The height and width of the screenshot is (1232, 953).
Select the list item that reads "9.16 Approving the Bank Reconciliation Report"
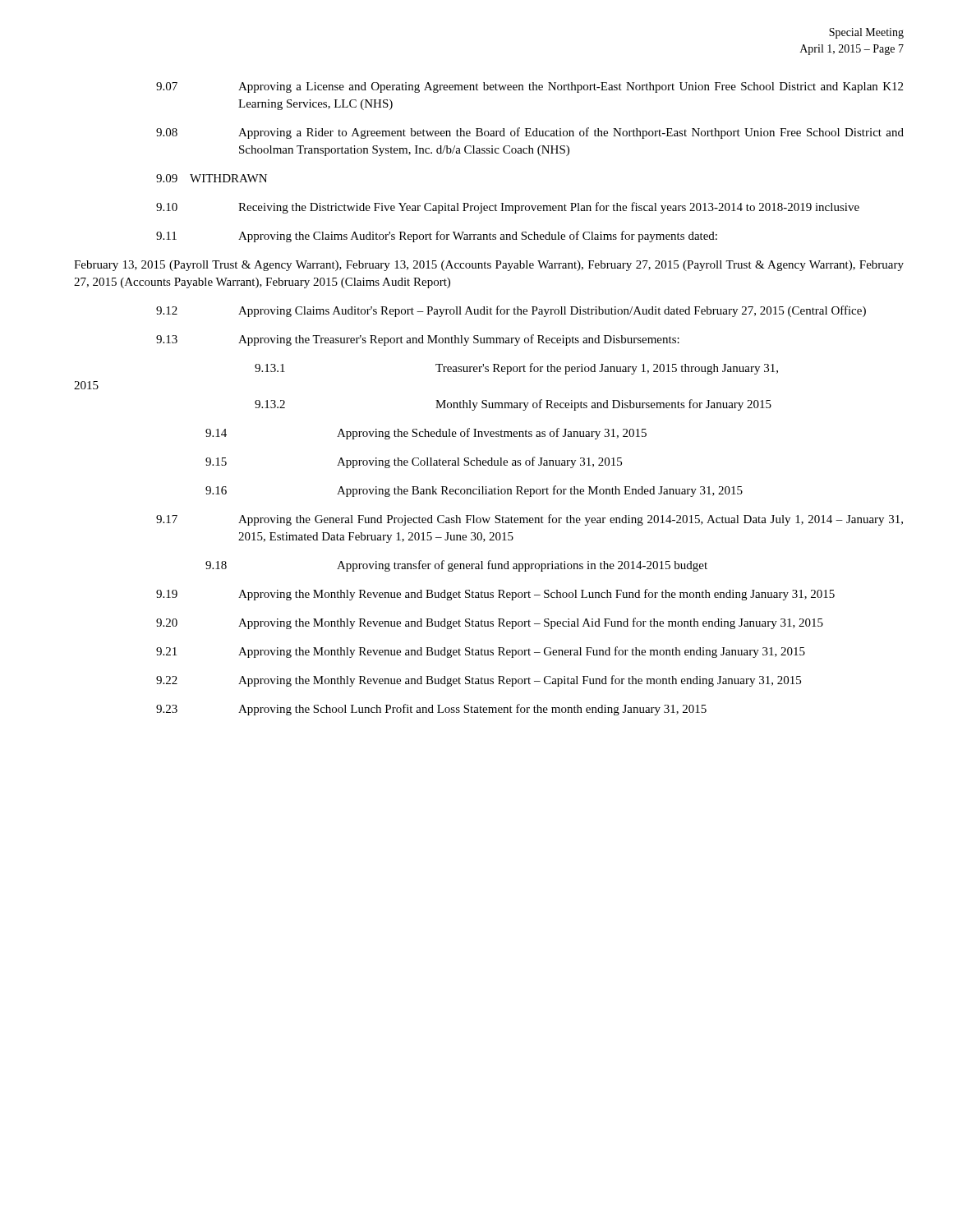(x=489, y=491)
